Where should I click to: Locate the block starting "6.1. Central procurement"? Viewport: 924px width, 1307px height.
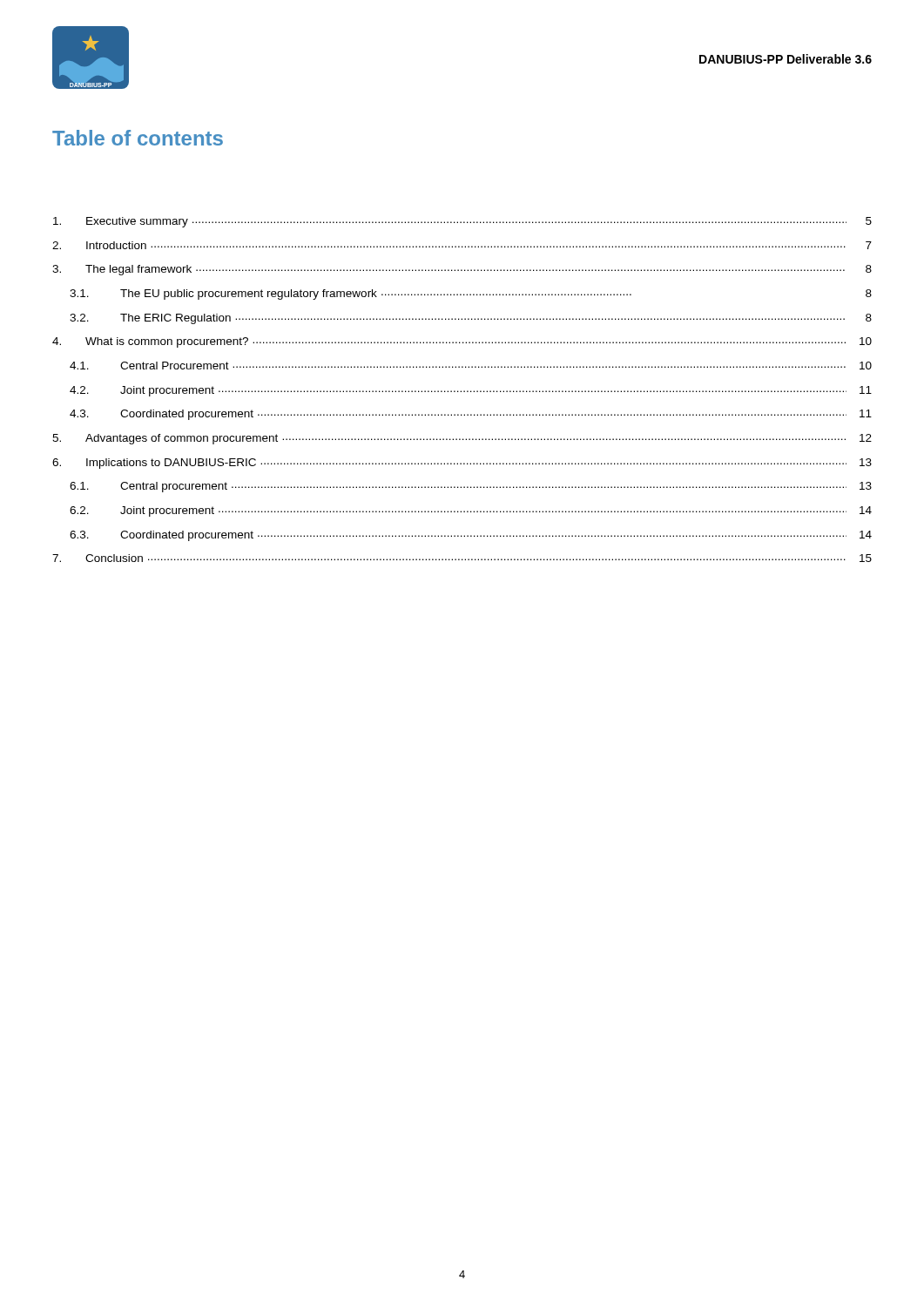pyautogui.click(x=462, y=486)
